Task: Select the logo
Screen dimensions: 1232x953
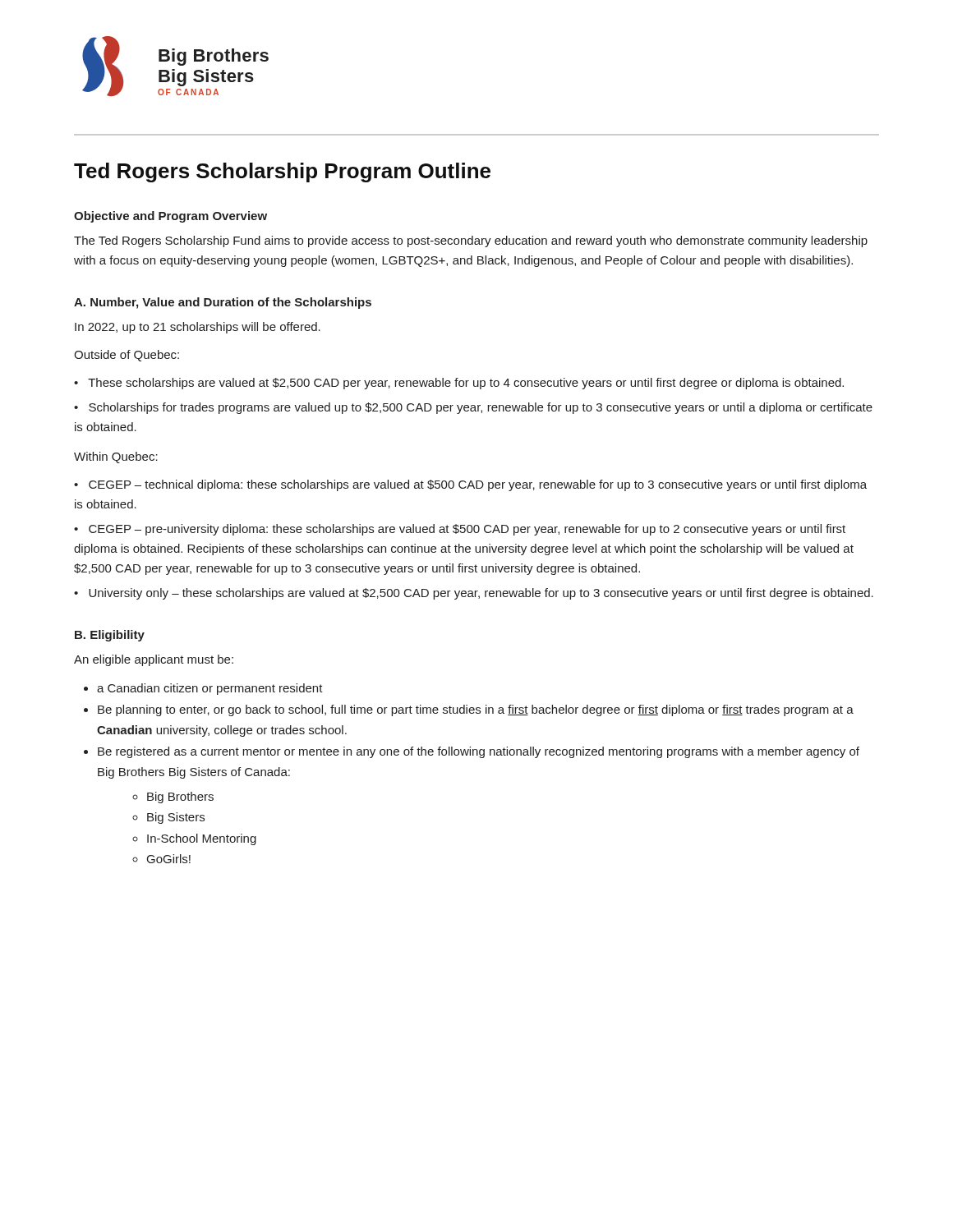Action: pyautogui.click(x=476, y=71)
